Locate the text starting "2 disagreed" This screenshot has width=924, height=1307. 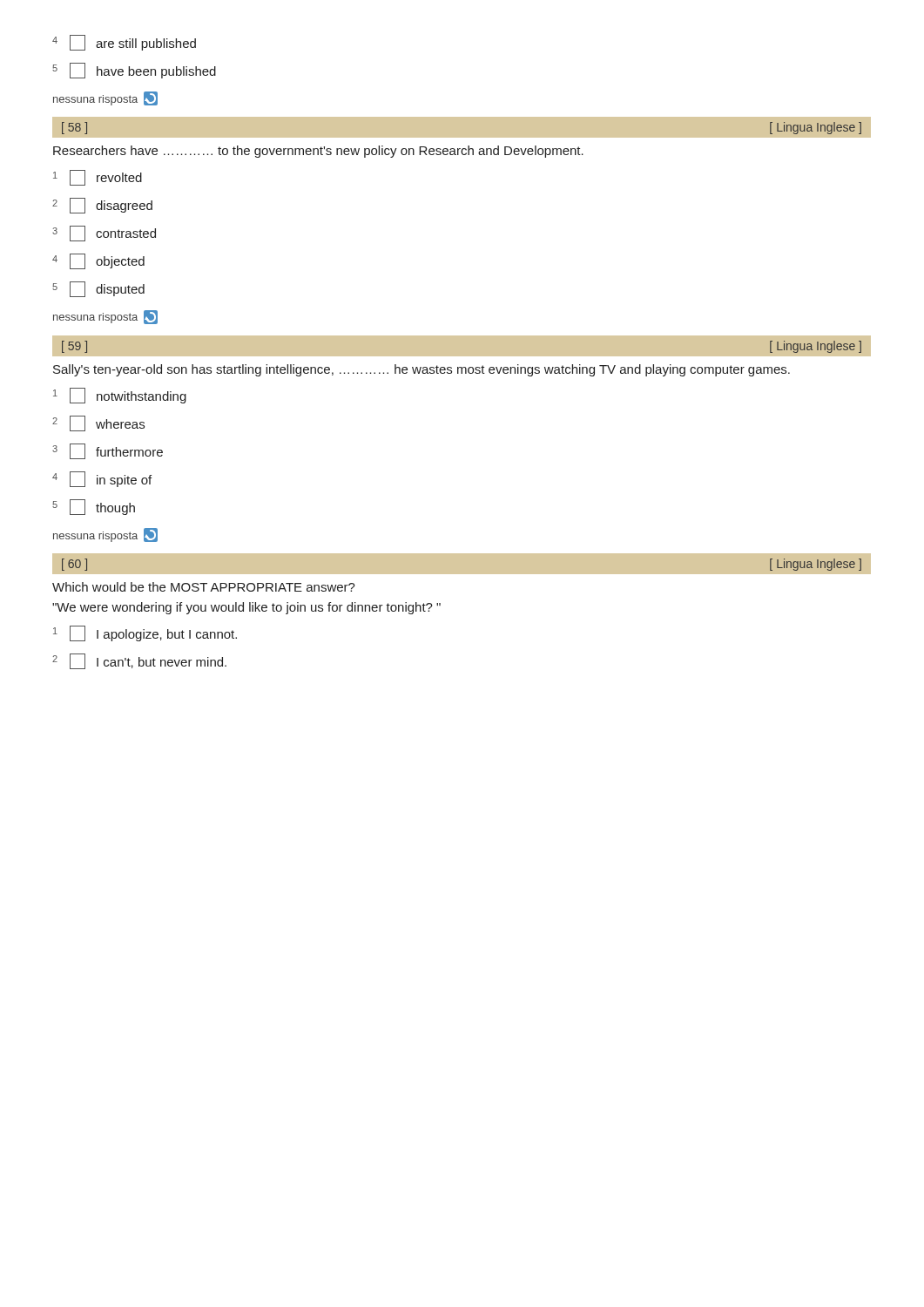pyautogui.click(x=103, y=205)
